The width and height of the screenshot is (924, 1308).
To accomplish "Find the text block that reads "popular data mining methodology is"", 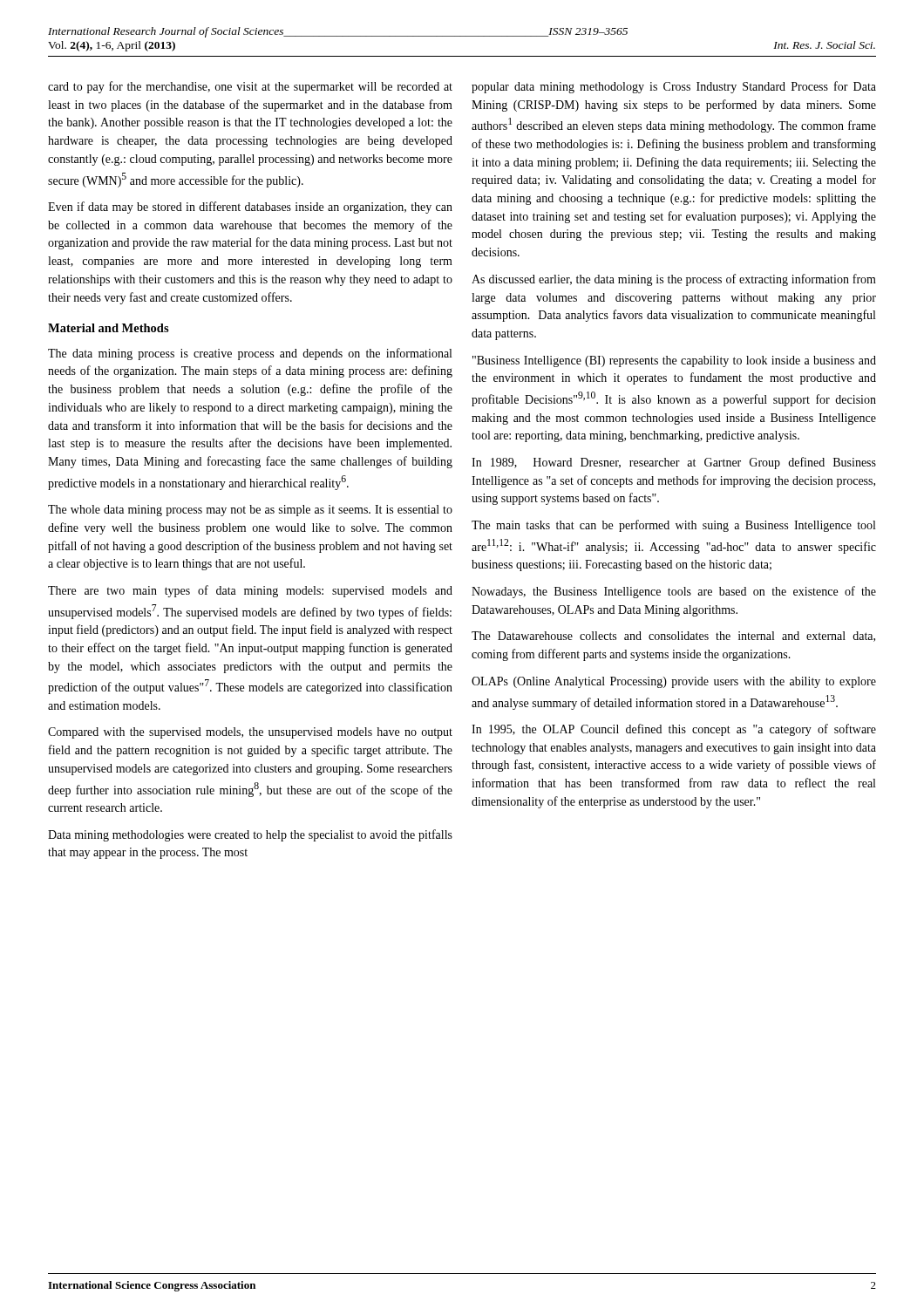I will pyautogui.click(x=674, y=170).
